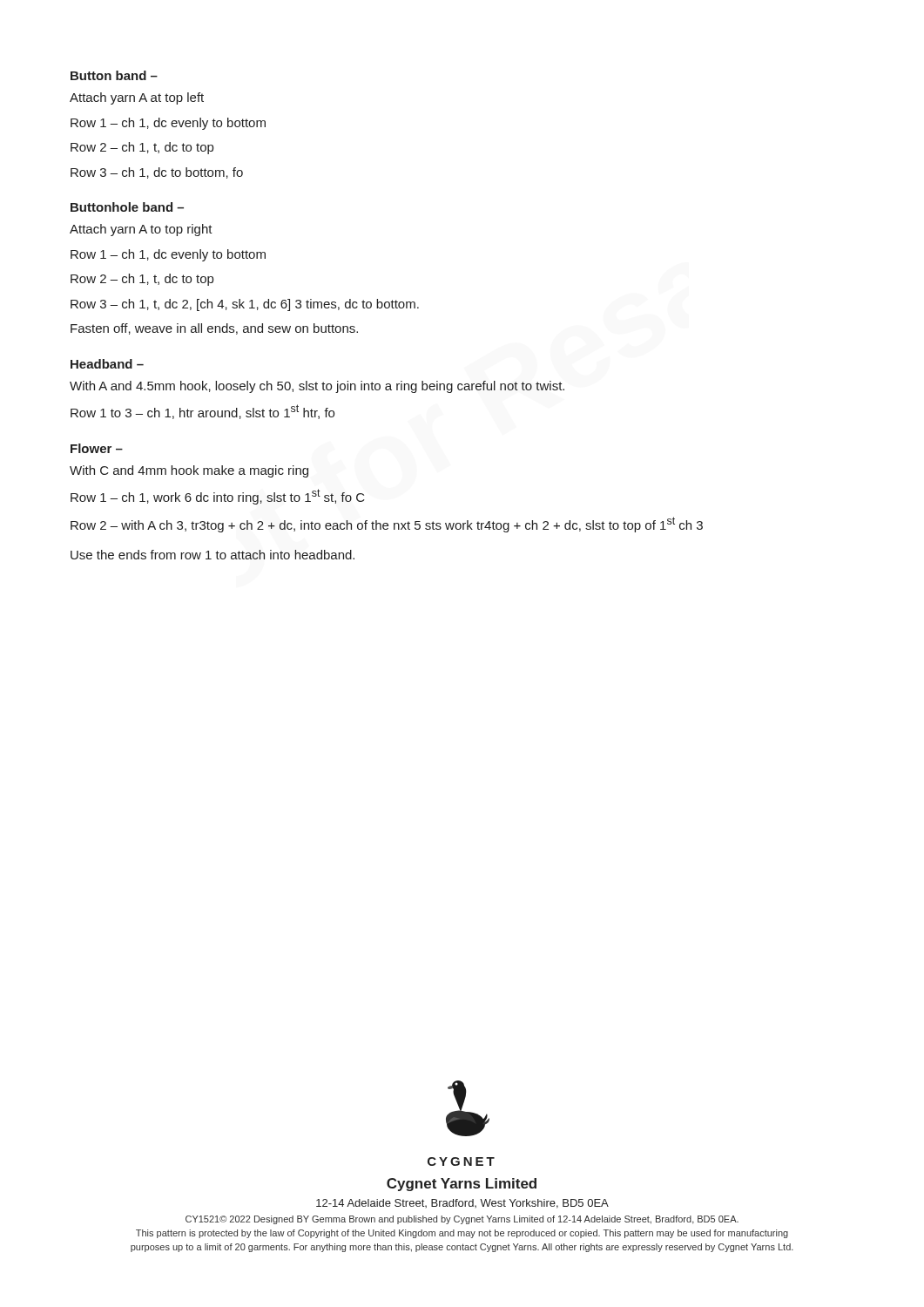Select the section header containing "Button band –"

click(114, 75)
